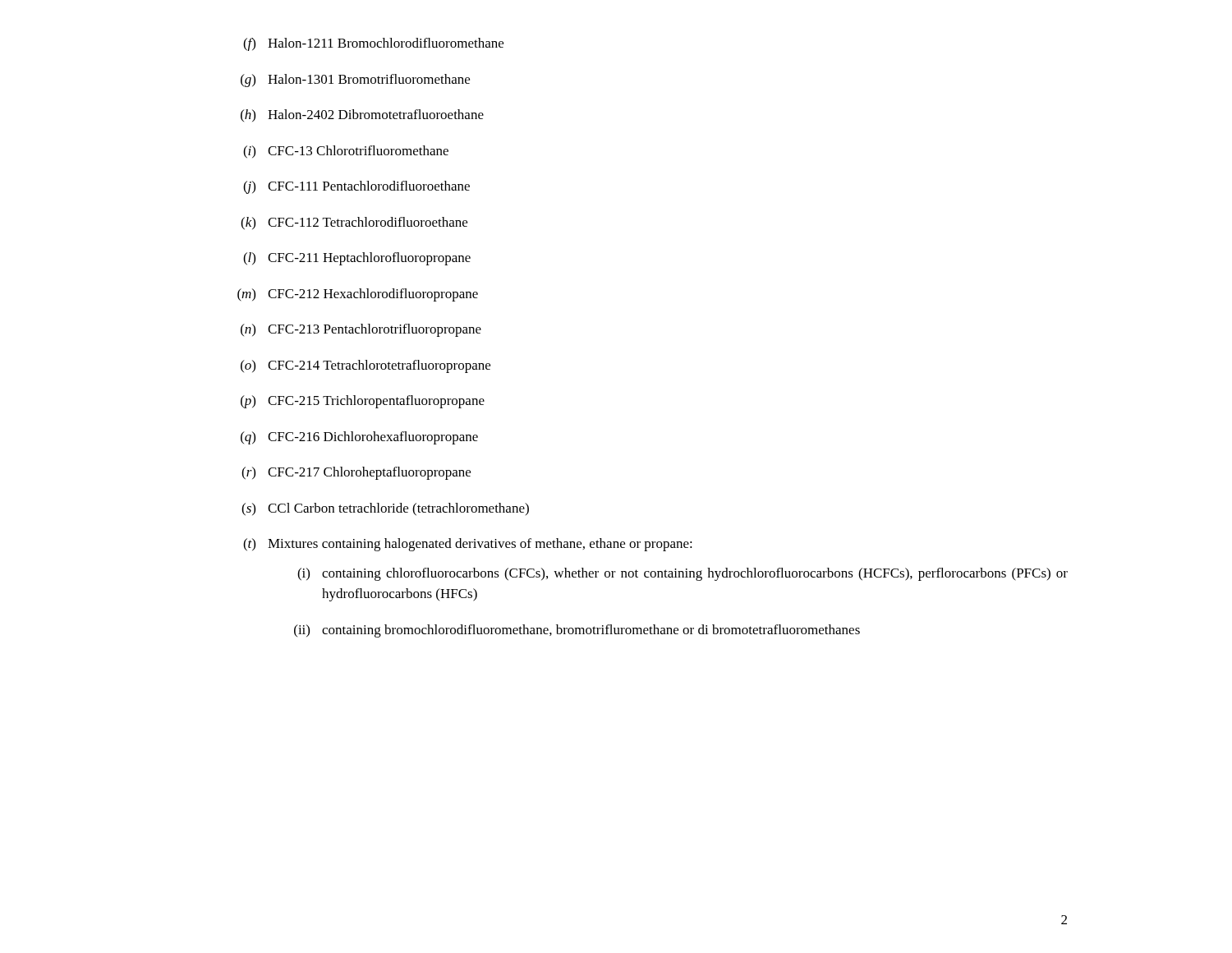1232x953 pixels.
Task: Point to the passage starting "(k) CFC-112 Tetrachlorodifluoroethane"
Action: coord(354,223)
